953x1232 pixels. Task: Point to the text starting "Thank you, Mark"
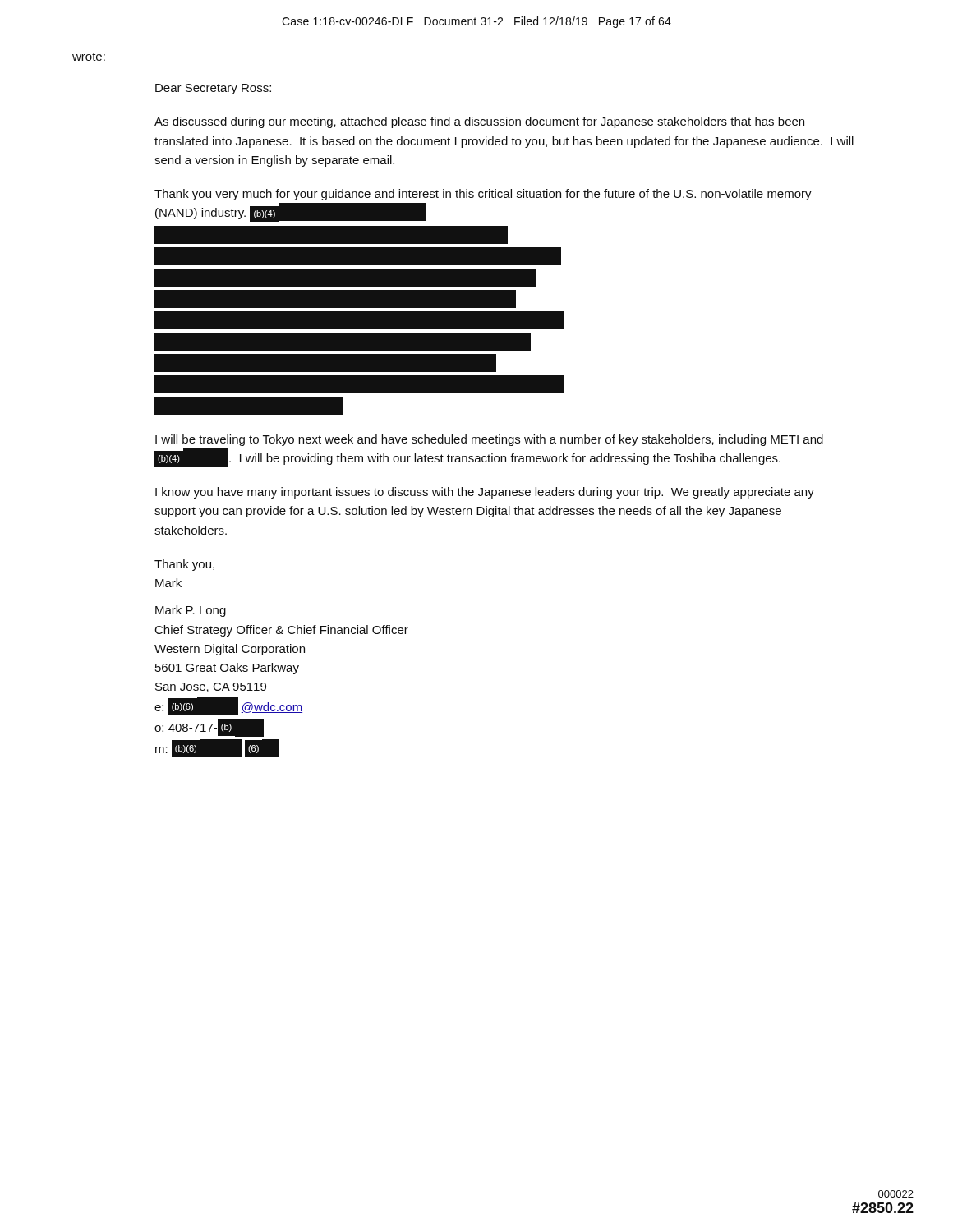tap(185, 573)
